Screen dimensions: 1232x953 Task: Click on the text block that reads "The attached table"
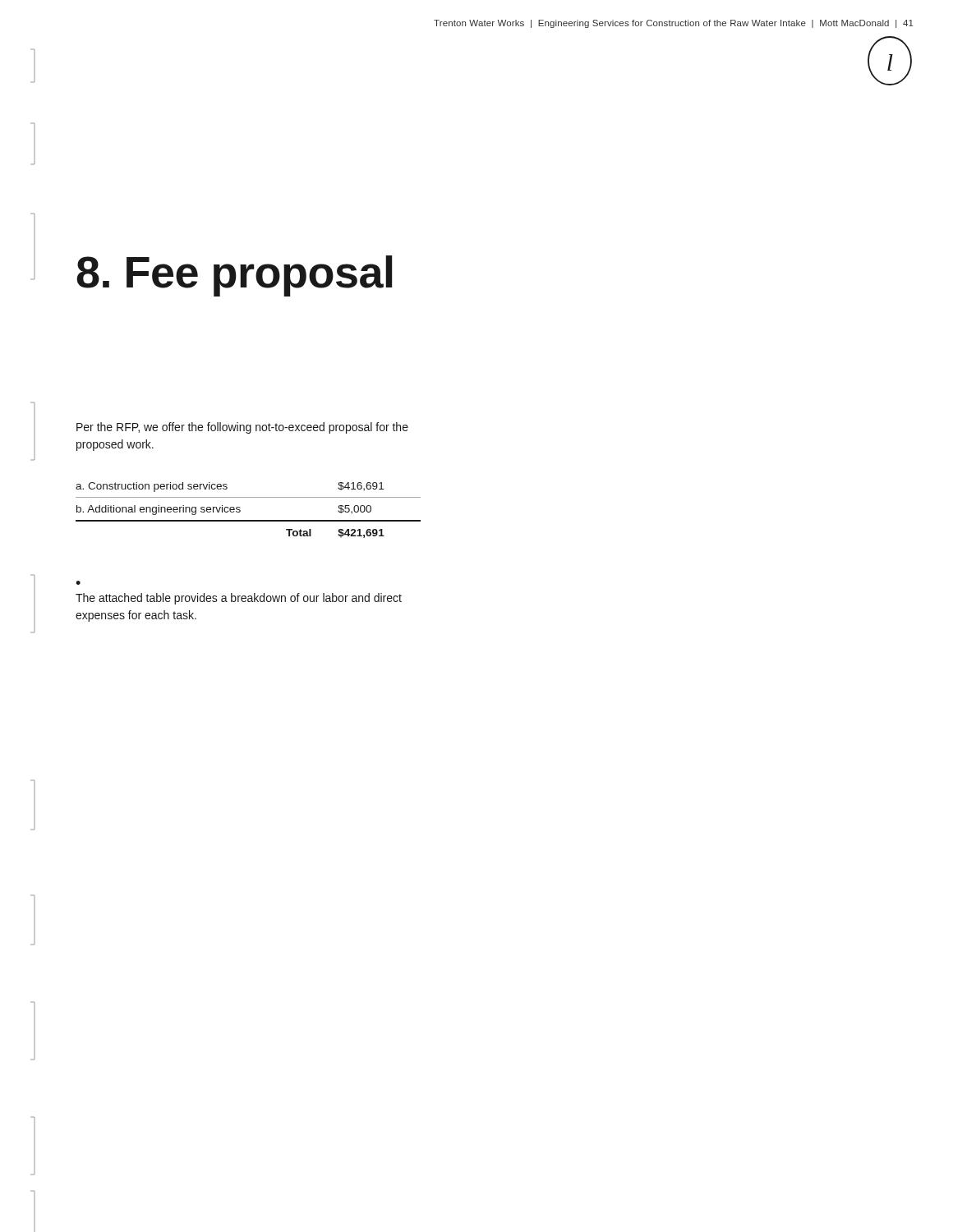point(239,607)
